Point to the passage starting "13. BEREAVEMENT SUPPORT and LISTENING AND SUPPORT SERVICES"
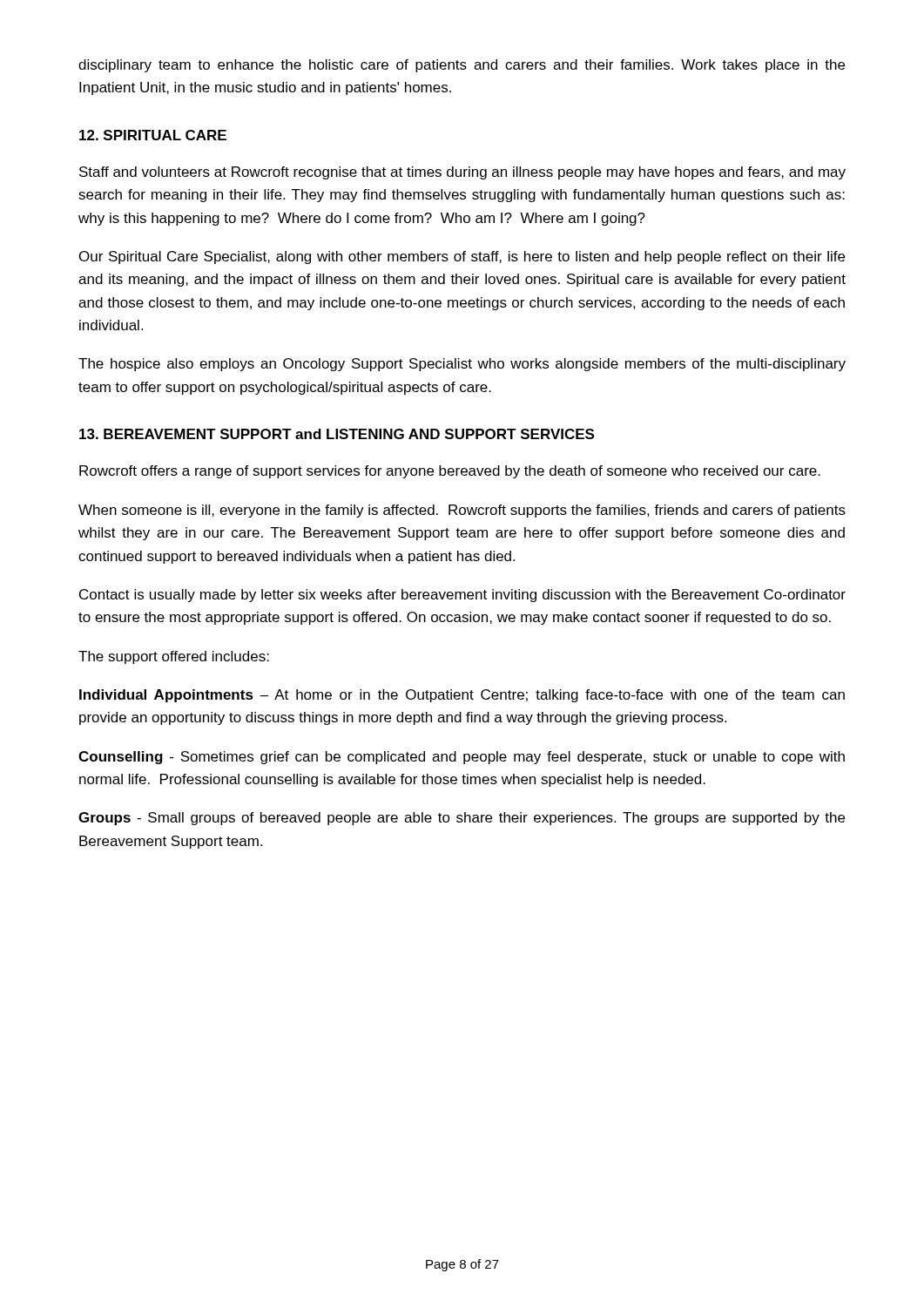Viewport: 924px width, 1307px height. coord(337,435)
